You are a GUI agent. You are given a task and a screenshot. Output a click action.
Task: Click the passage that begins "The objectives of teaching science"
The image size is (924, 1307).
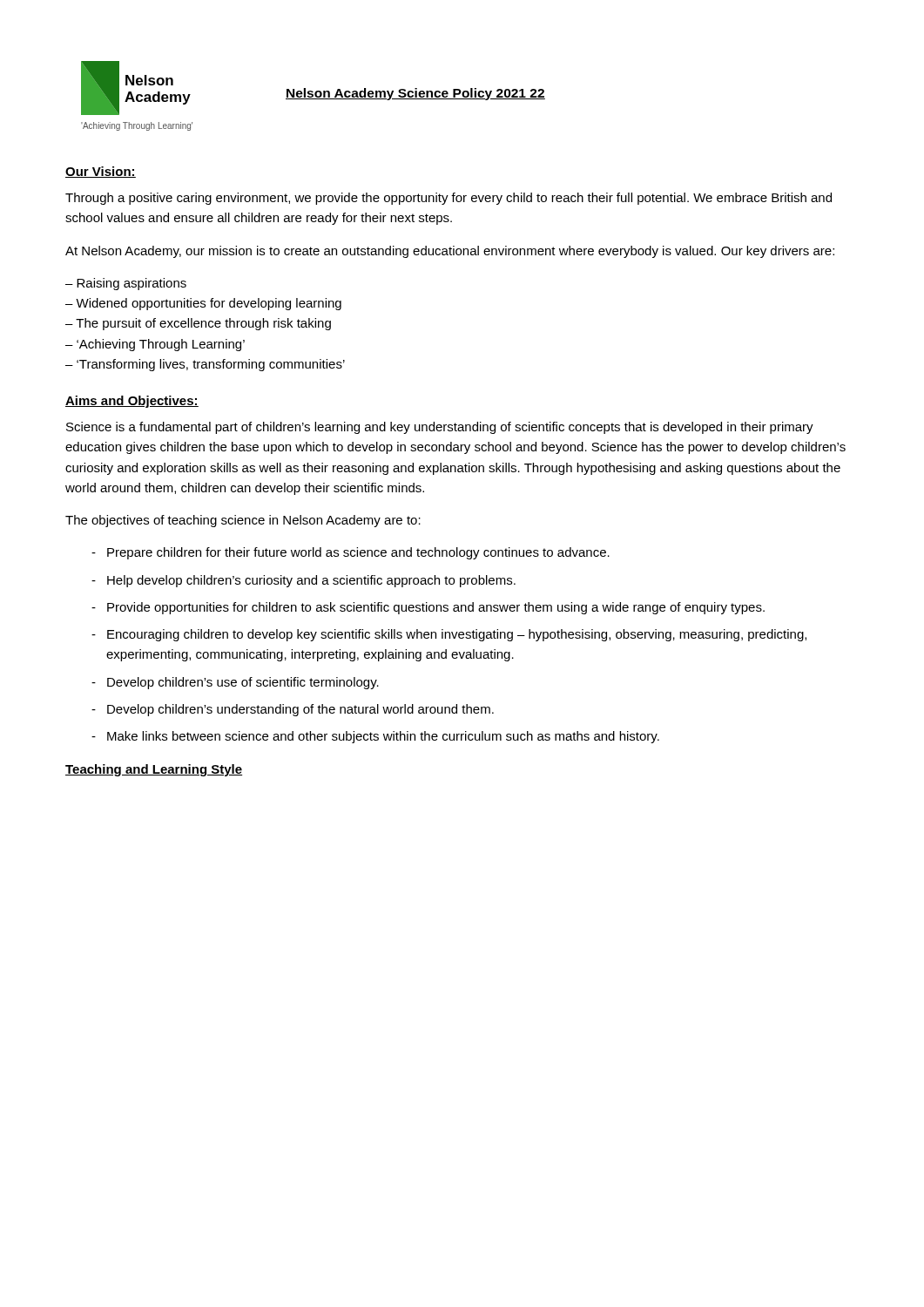tap(243, 520)
